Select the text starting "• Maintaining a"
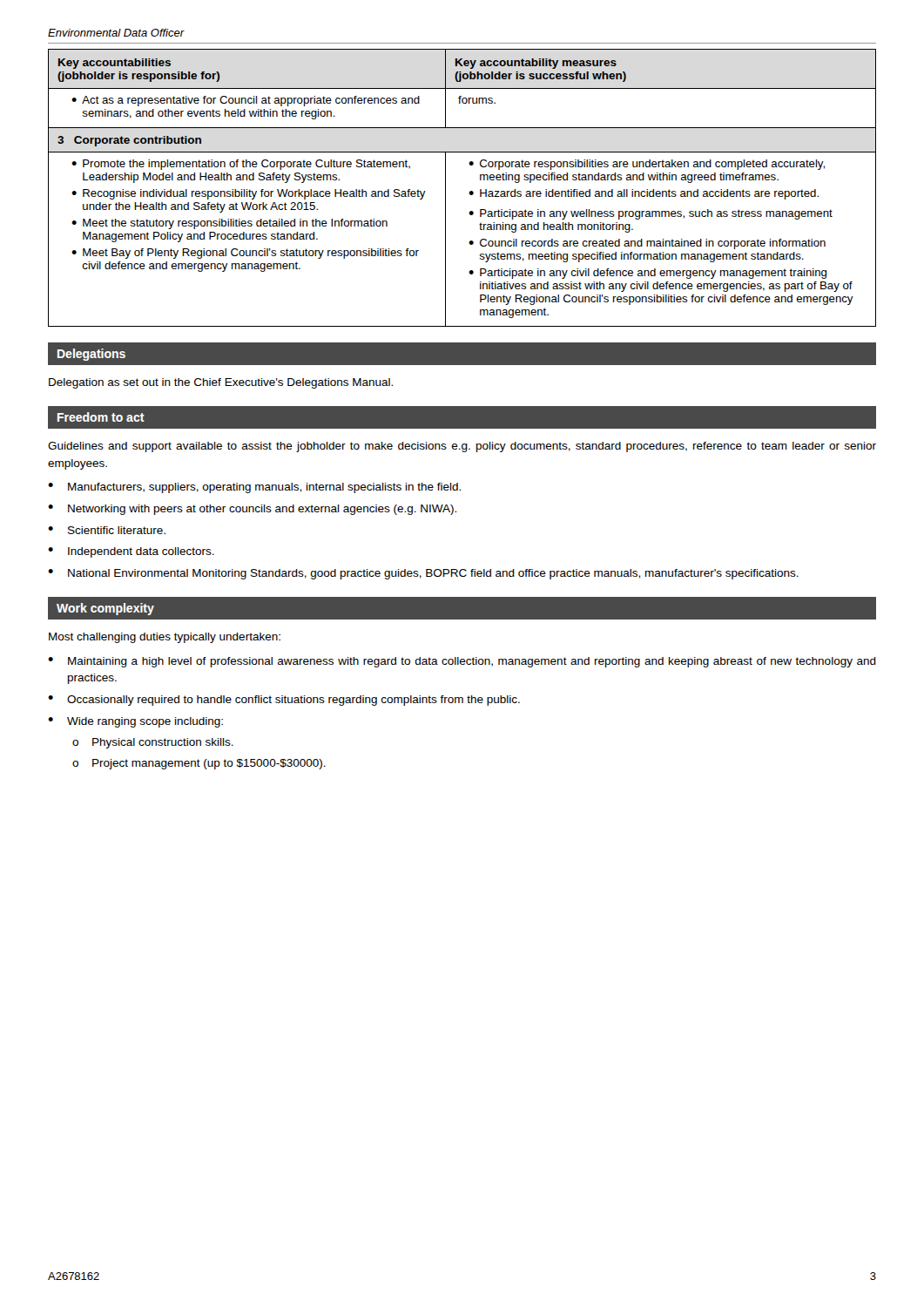 pos(462,670)
